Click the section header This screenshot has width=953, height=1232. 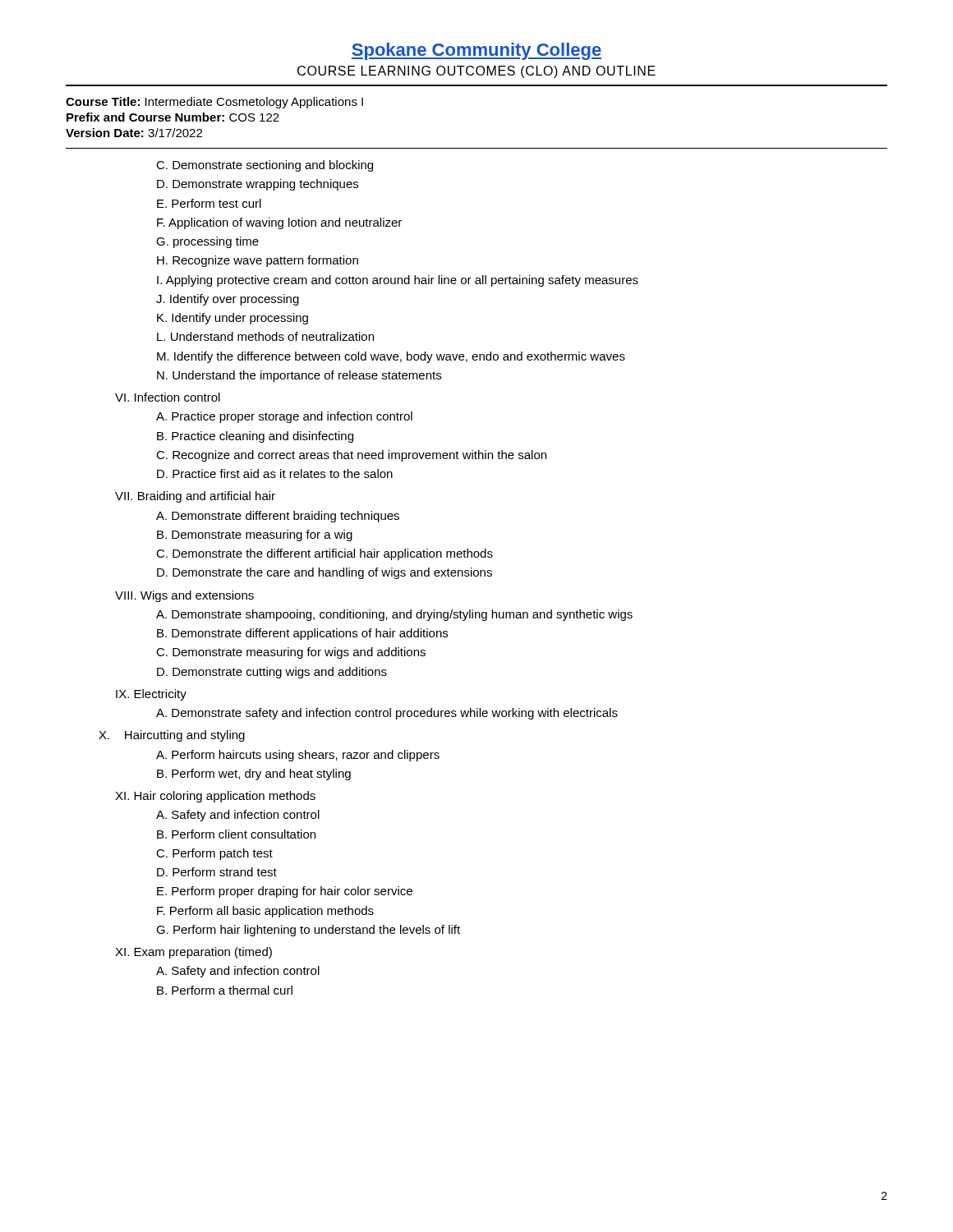click(476, 71)
